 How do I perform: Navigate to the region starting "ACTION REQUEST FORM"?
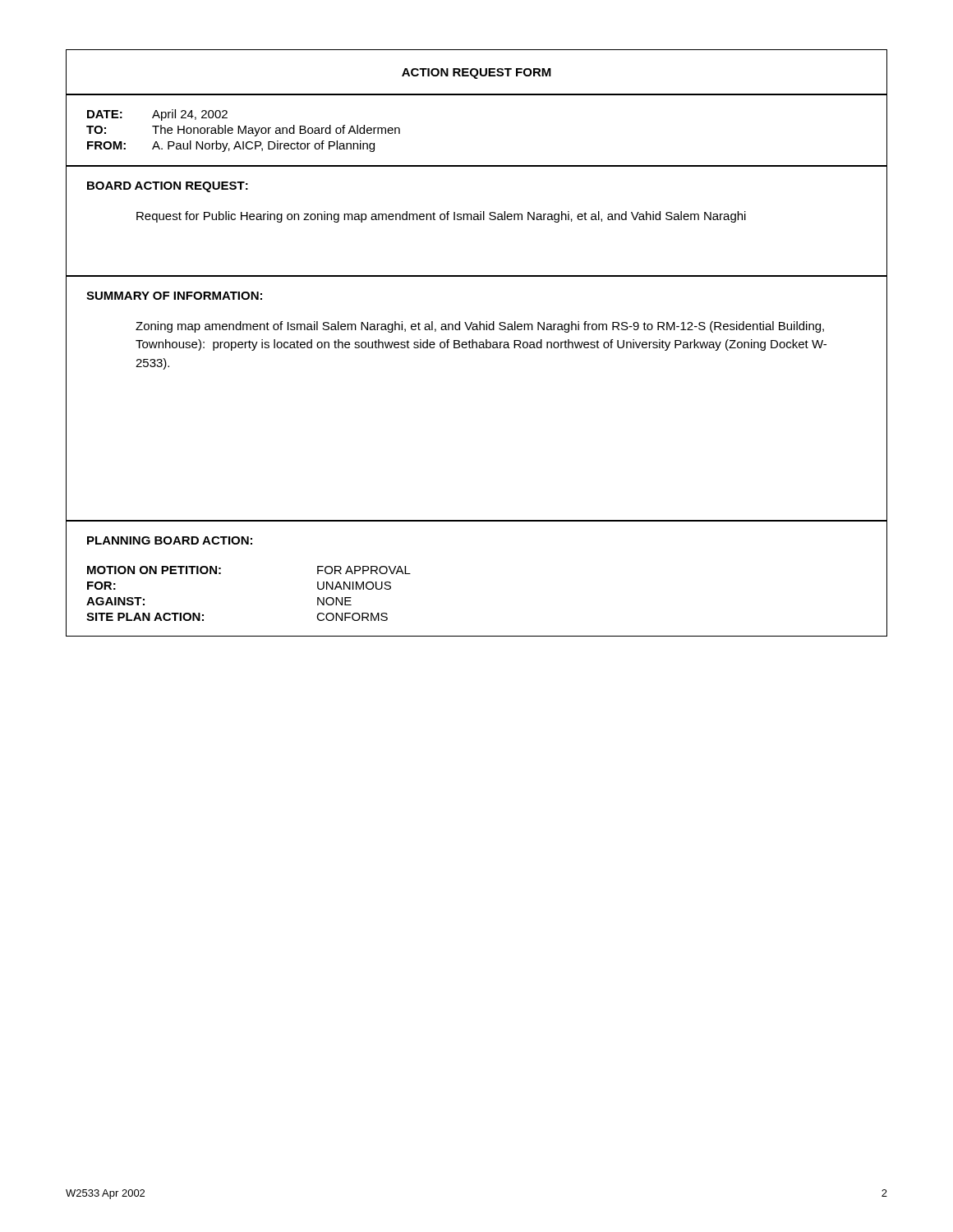pyautogui.click(x=476, y=72)
